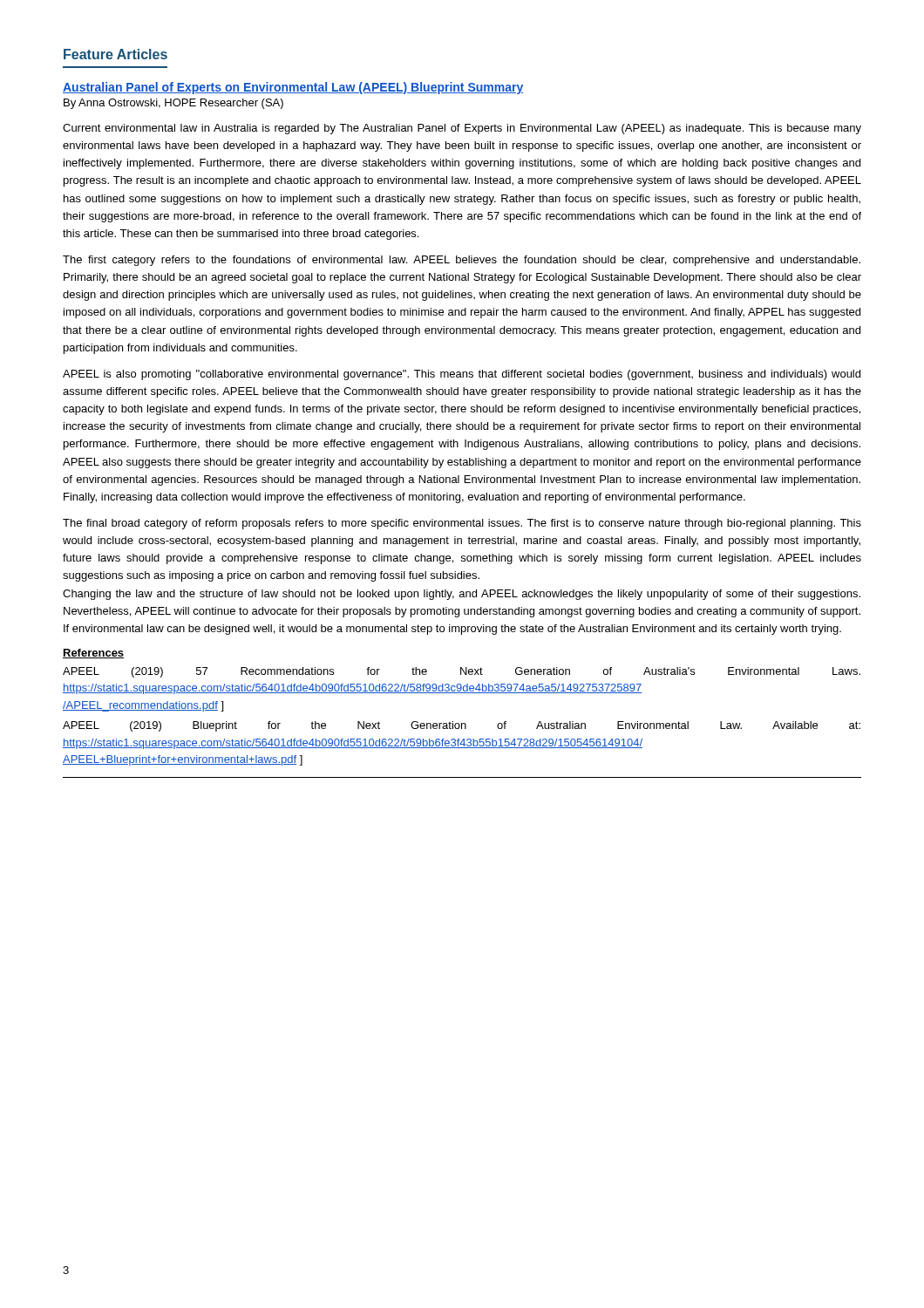Locate the section header containing "Feature Articles"

point(115,58)
